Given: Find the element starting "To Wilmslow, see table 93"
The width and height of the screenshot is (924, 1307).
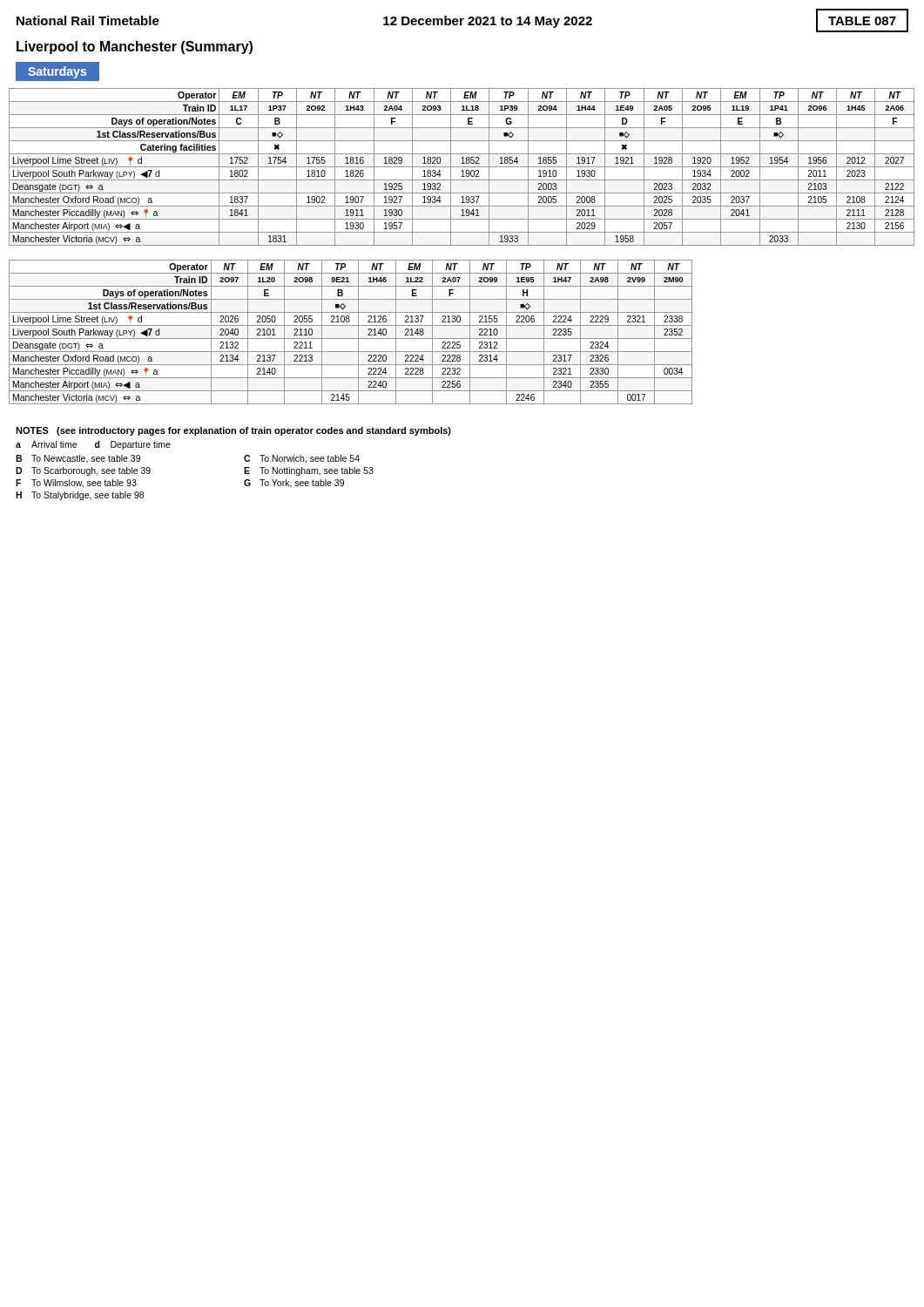Looking at the screenshot, I should pos(84,483).
